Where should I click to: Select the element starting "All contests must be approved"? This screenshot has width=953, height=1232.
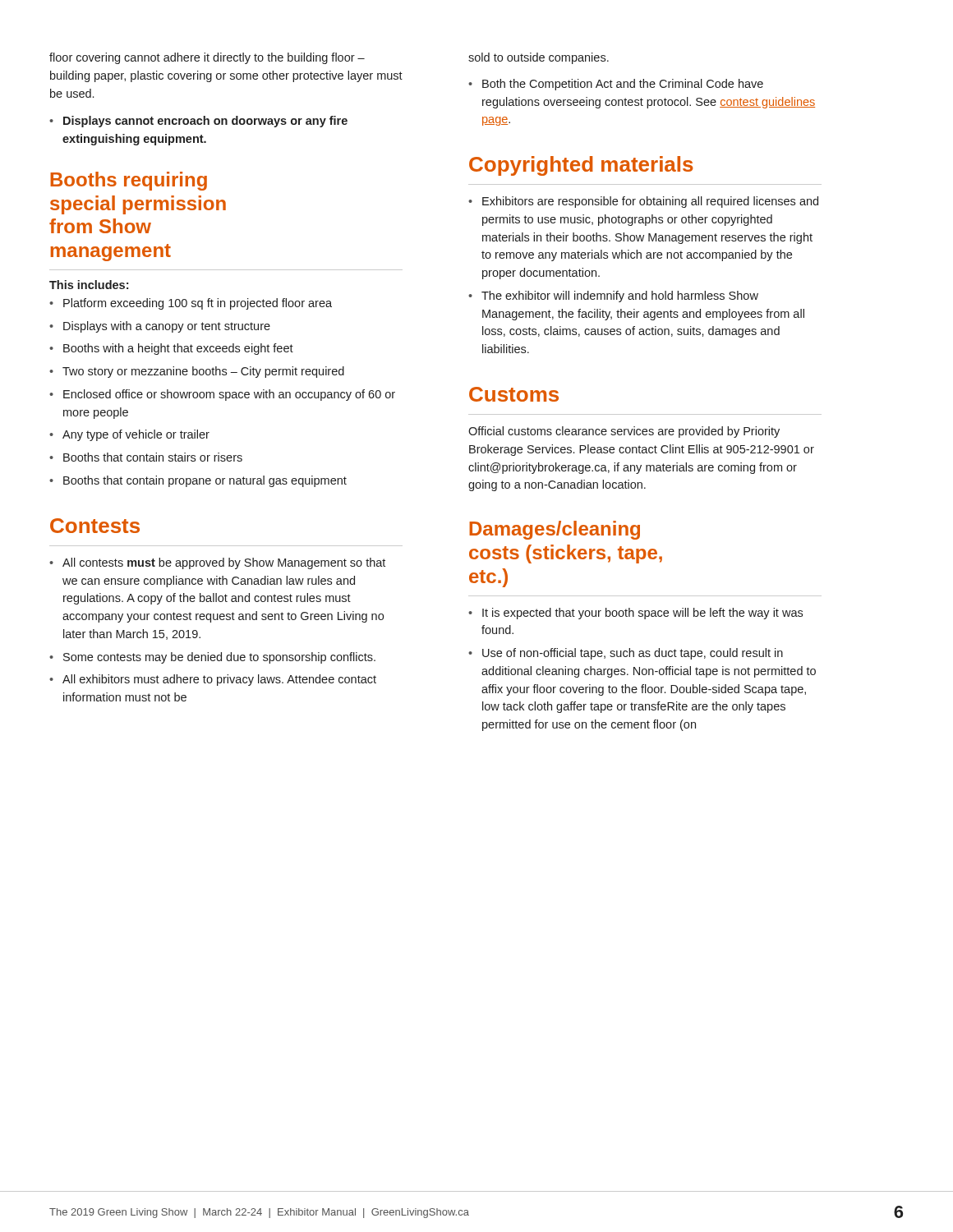(x=224, y=598)
